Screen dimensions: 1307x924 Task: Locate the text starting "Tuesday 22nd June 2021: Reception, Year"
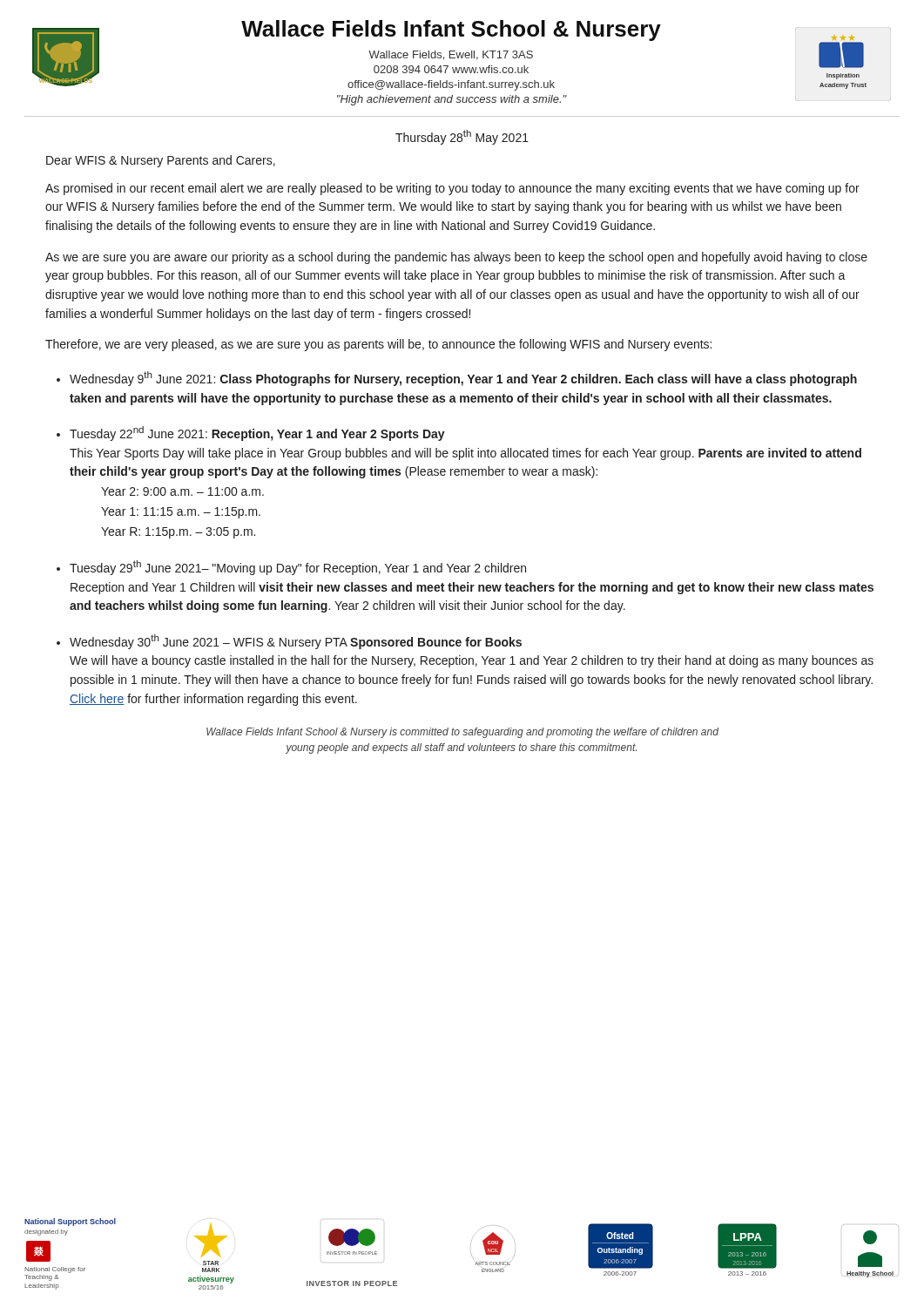[474, 483]
